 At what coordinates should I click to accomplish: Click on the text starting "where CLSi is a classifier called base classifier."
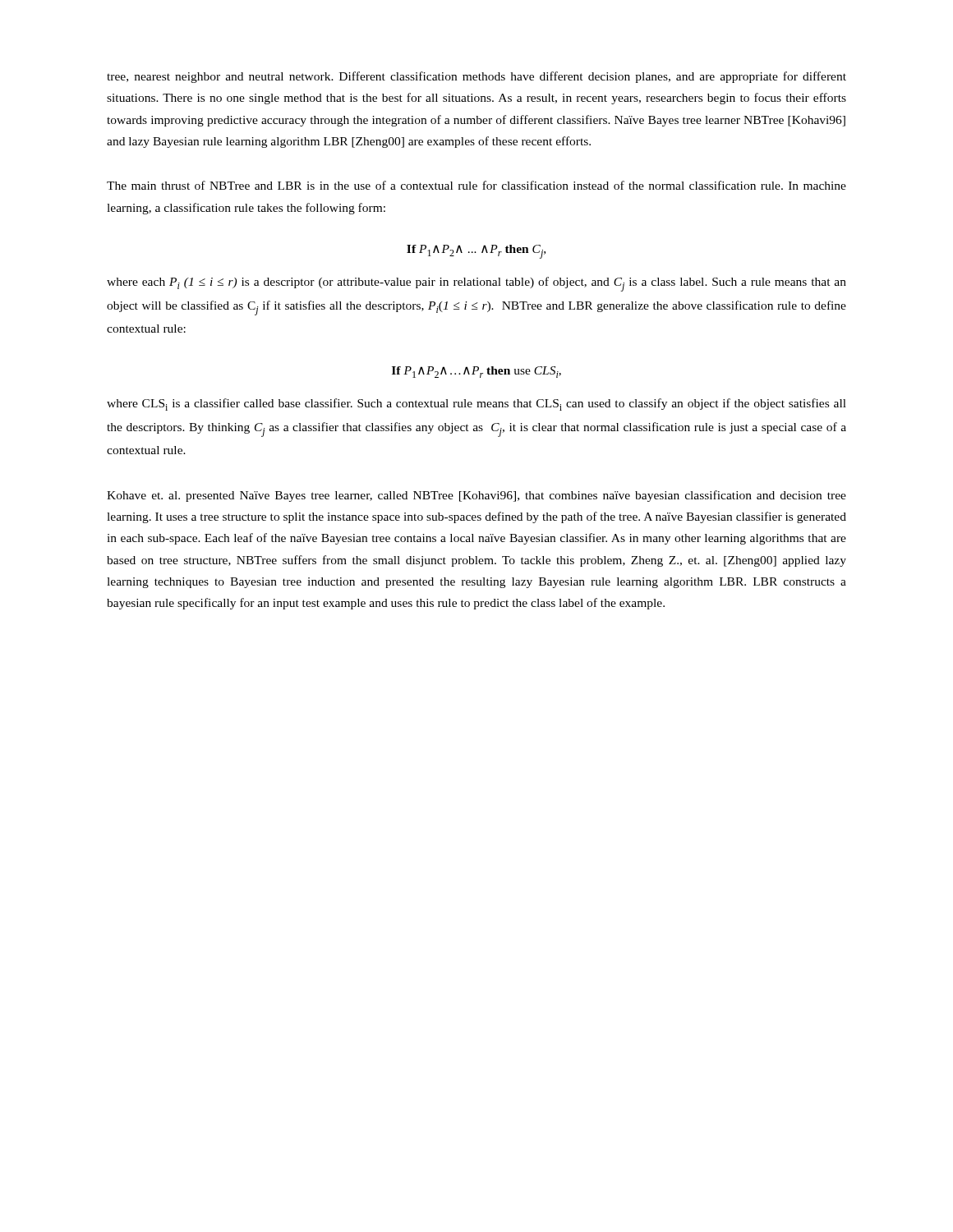click(x=476, y=426)
